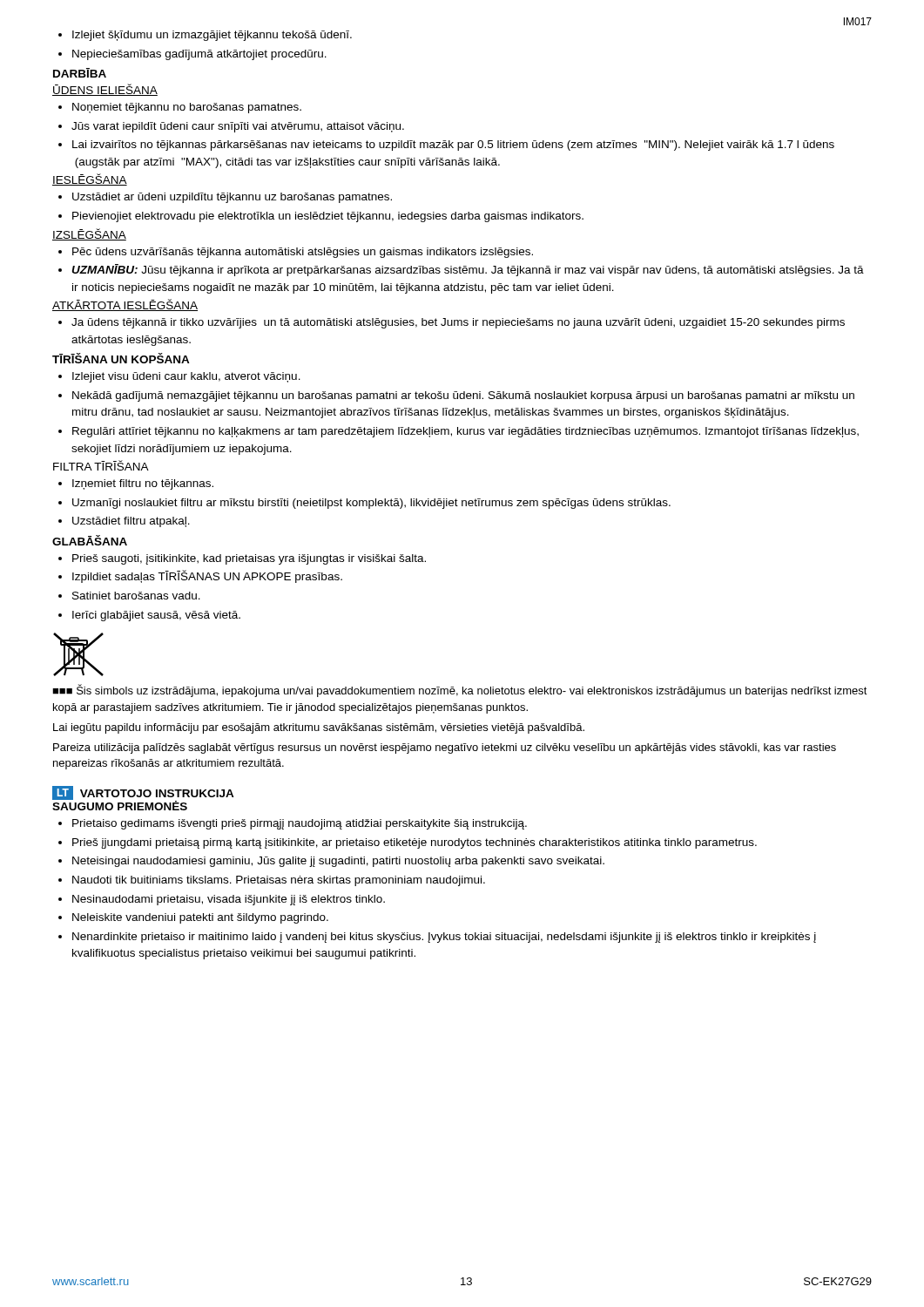Find "TĪRĪŠANA UN KOPŠANA" on this page
The image size is (924, 1307).
pos(121,358)
